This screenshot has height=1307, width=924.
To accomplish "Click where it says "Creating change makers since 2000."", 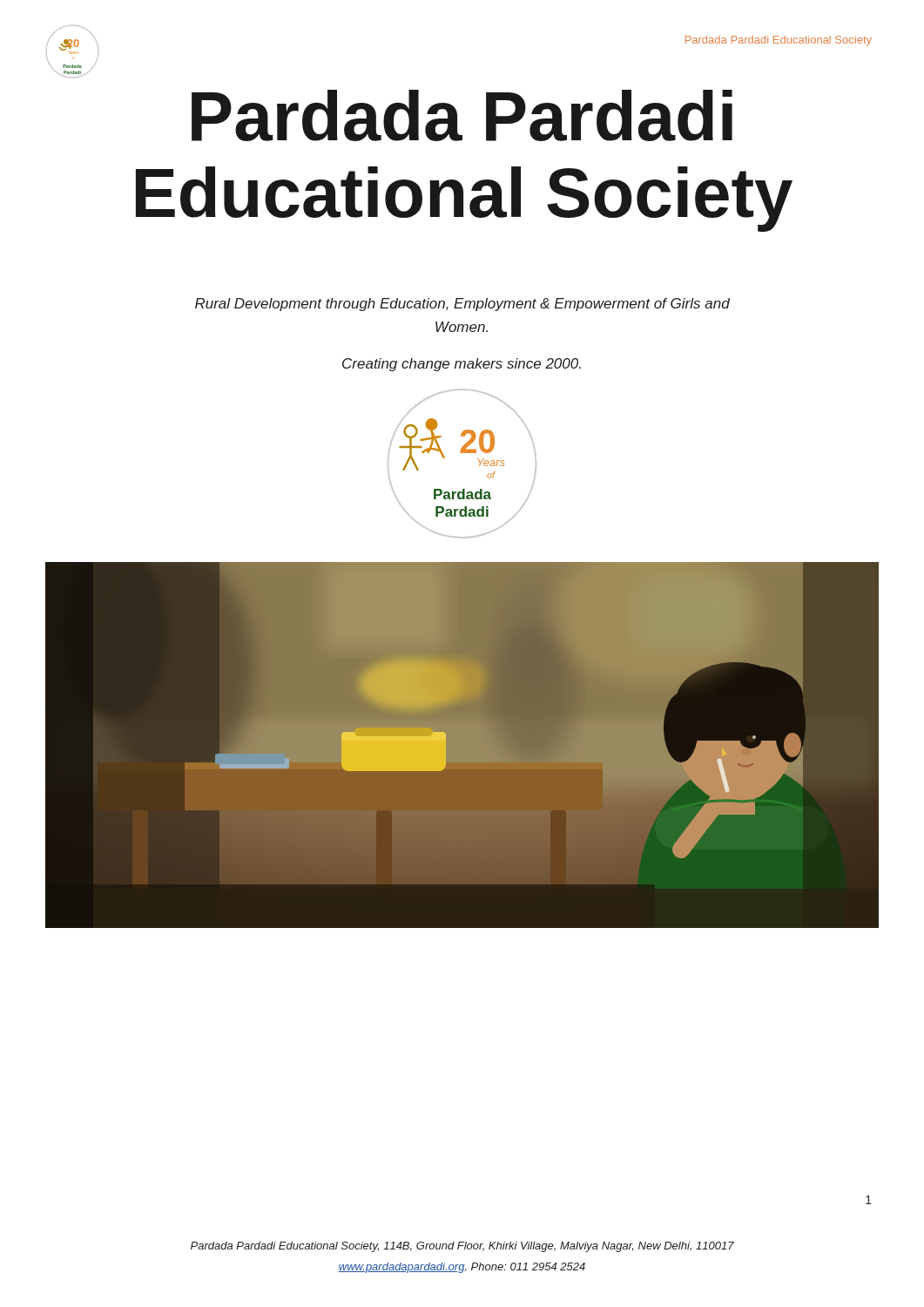I will 462,364.
